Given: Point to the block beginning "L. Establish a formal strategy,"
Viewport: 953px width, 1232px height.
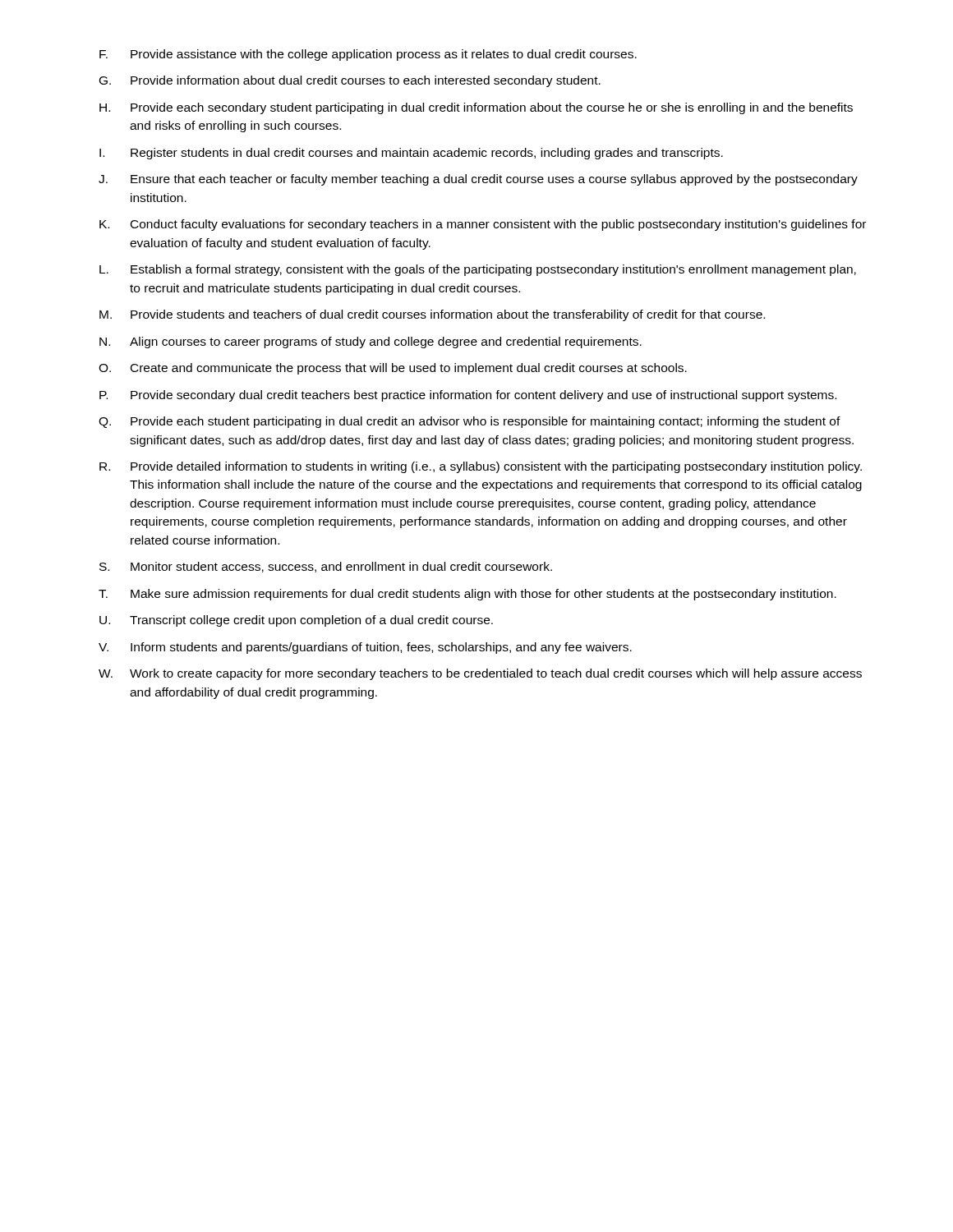Looking at the screenshot, I should coord(485,279).
